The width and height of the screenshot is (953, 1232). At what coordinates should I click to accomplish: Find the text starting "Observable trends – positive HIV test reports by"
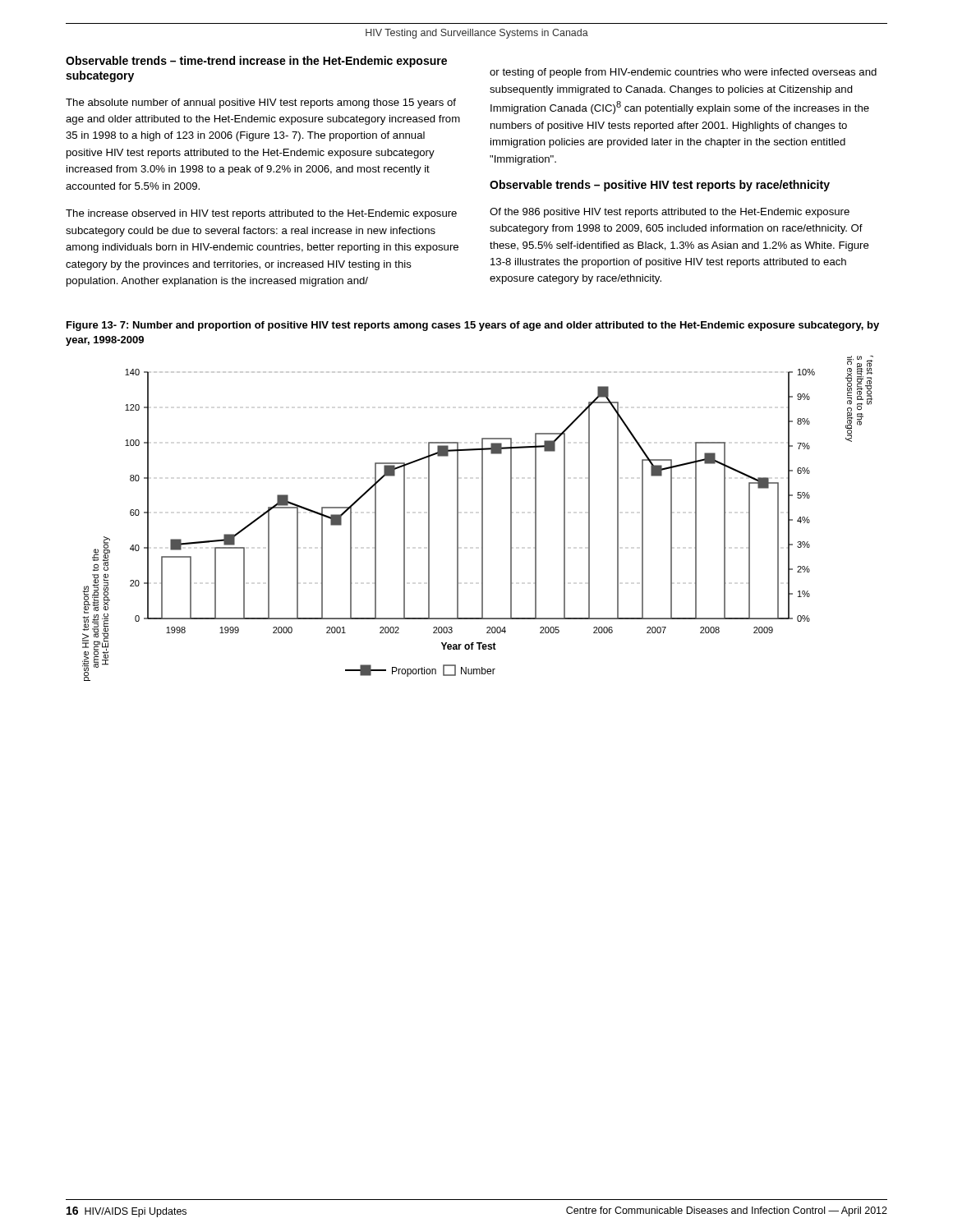pos(688,185)
